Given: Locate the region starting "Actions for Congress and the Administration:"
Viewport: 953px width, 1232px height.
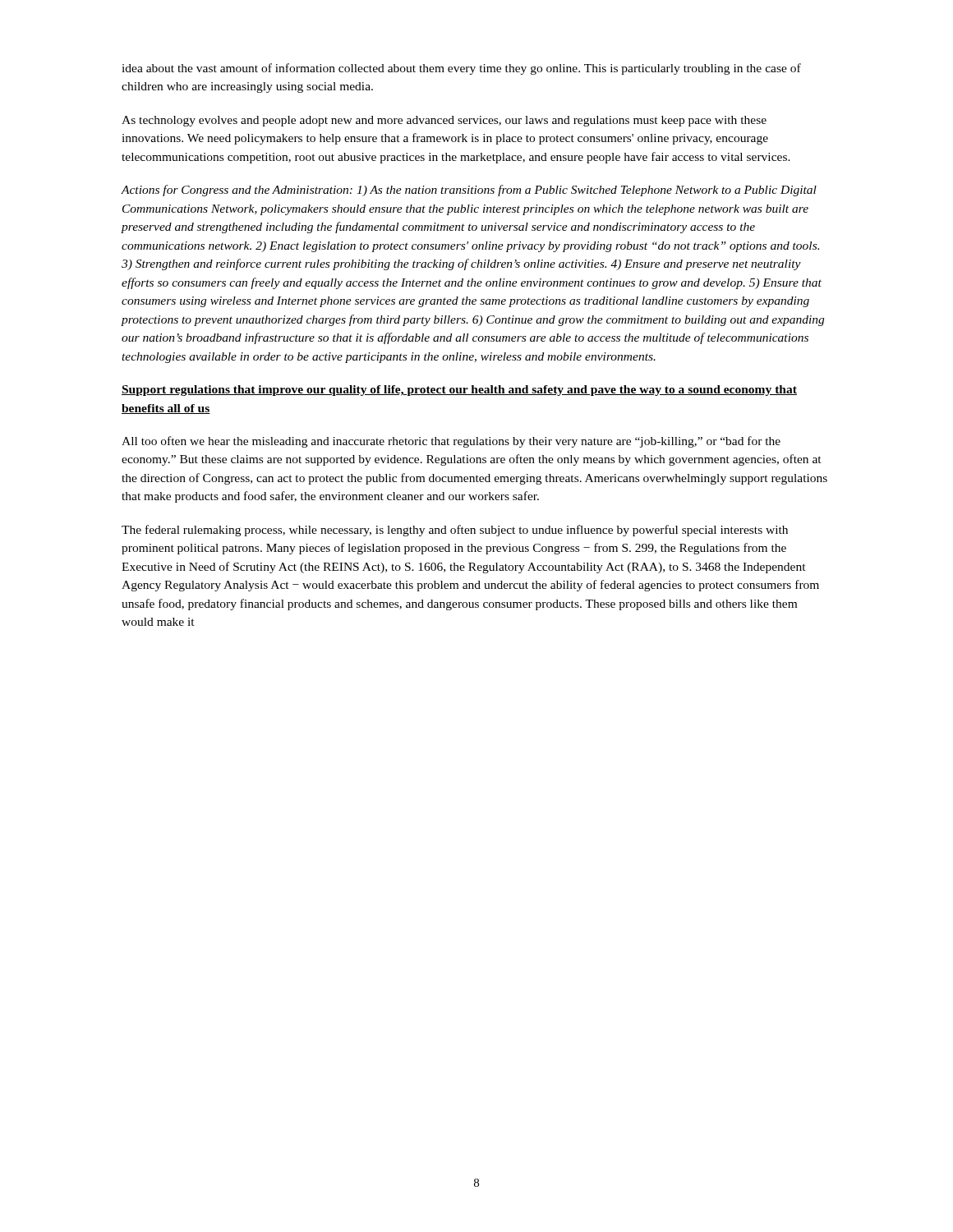Looking at the screenshot, I should (473, 273).
